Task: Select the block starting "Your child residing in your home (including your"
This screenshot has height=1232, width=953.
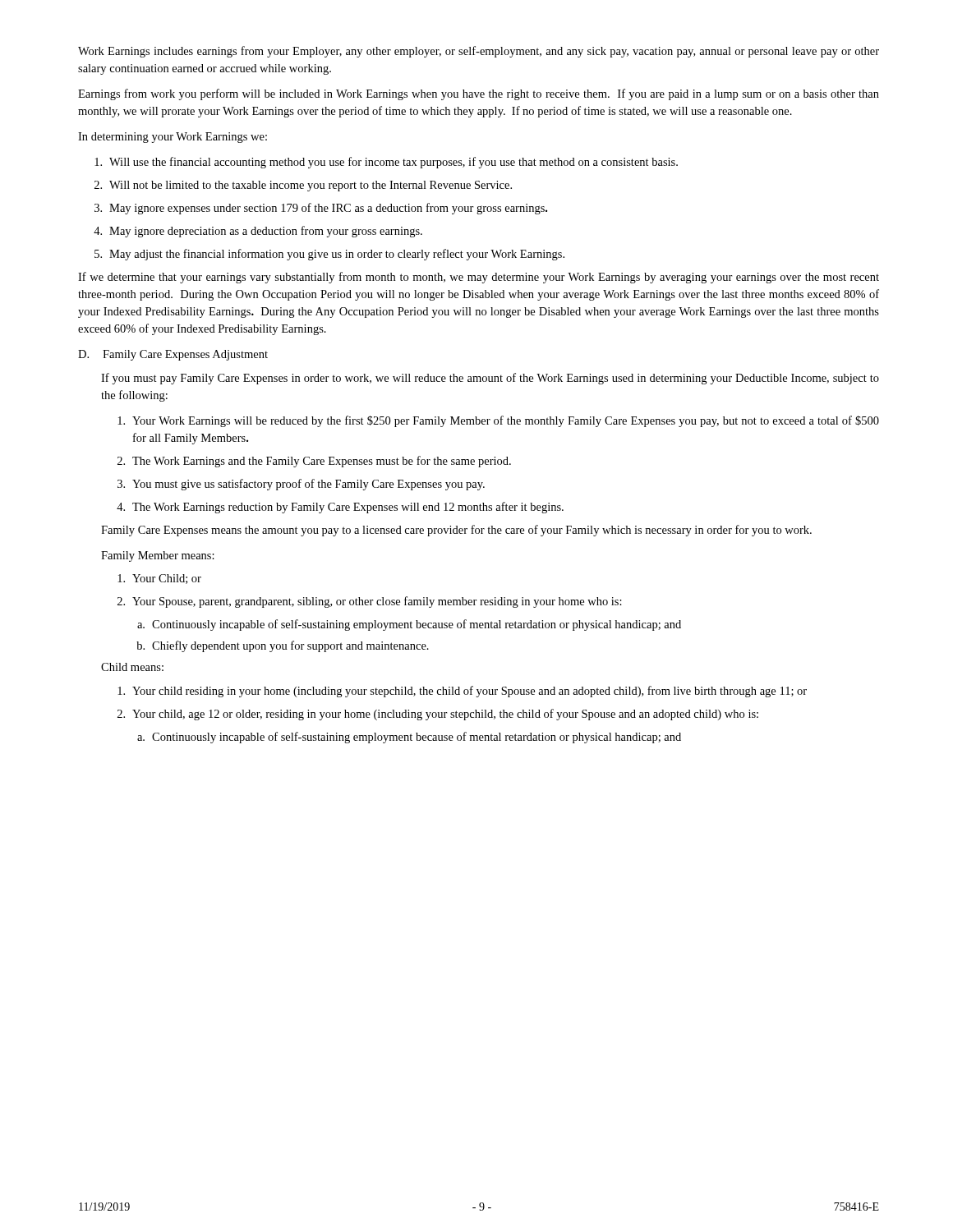Action: pos(490,692)
